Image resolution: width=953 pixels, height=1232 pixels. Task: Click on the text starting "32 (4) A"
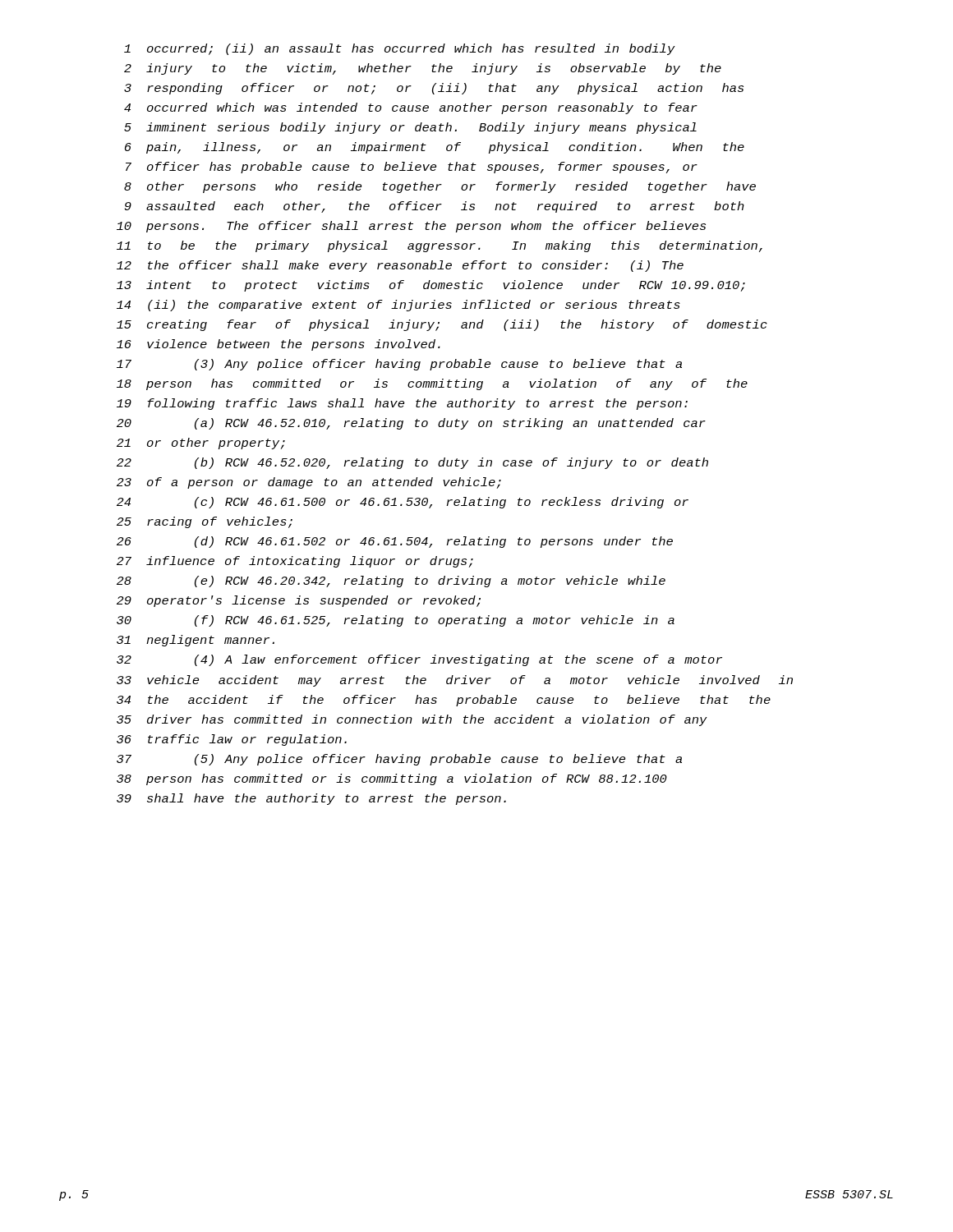(x=491, y=700)
